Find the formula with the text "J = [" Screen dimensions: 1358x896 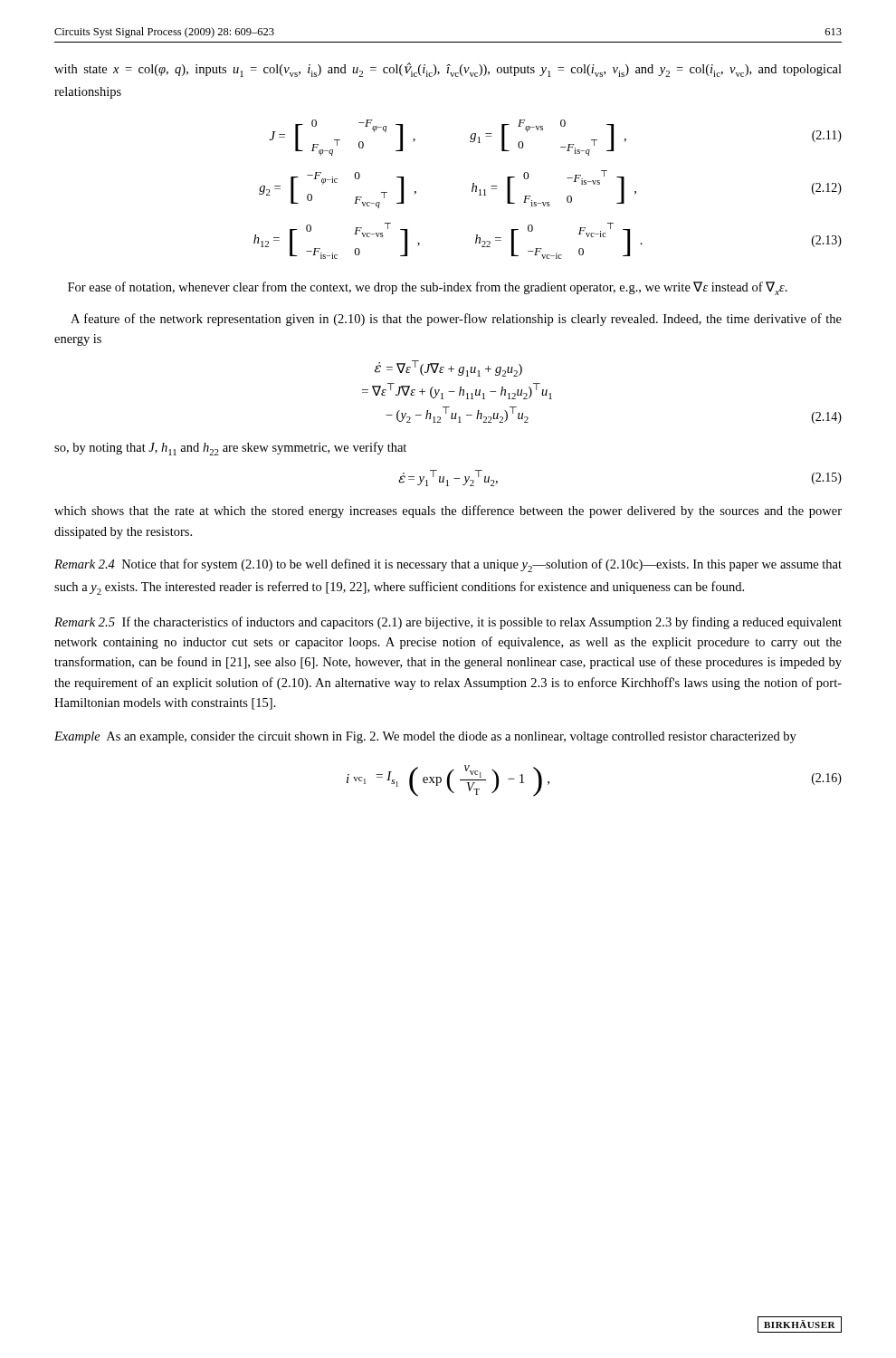(x=318, y=144)
